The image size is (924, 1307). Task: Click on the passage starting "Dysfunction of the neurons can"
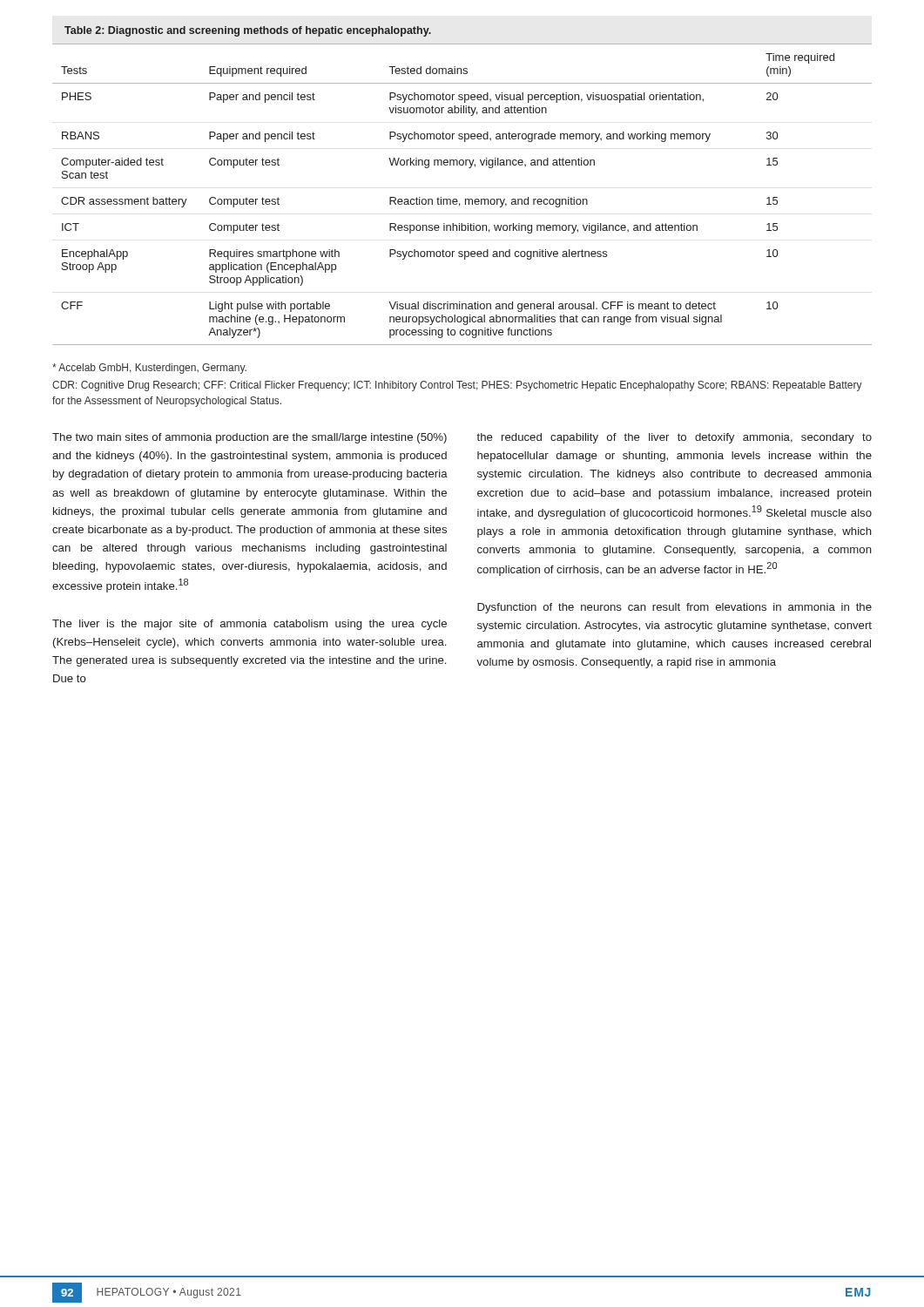674,635
